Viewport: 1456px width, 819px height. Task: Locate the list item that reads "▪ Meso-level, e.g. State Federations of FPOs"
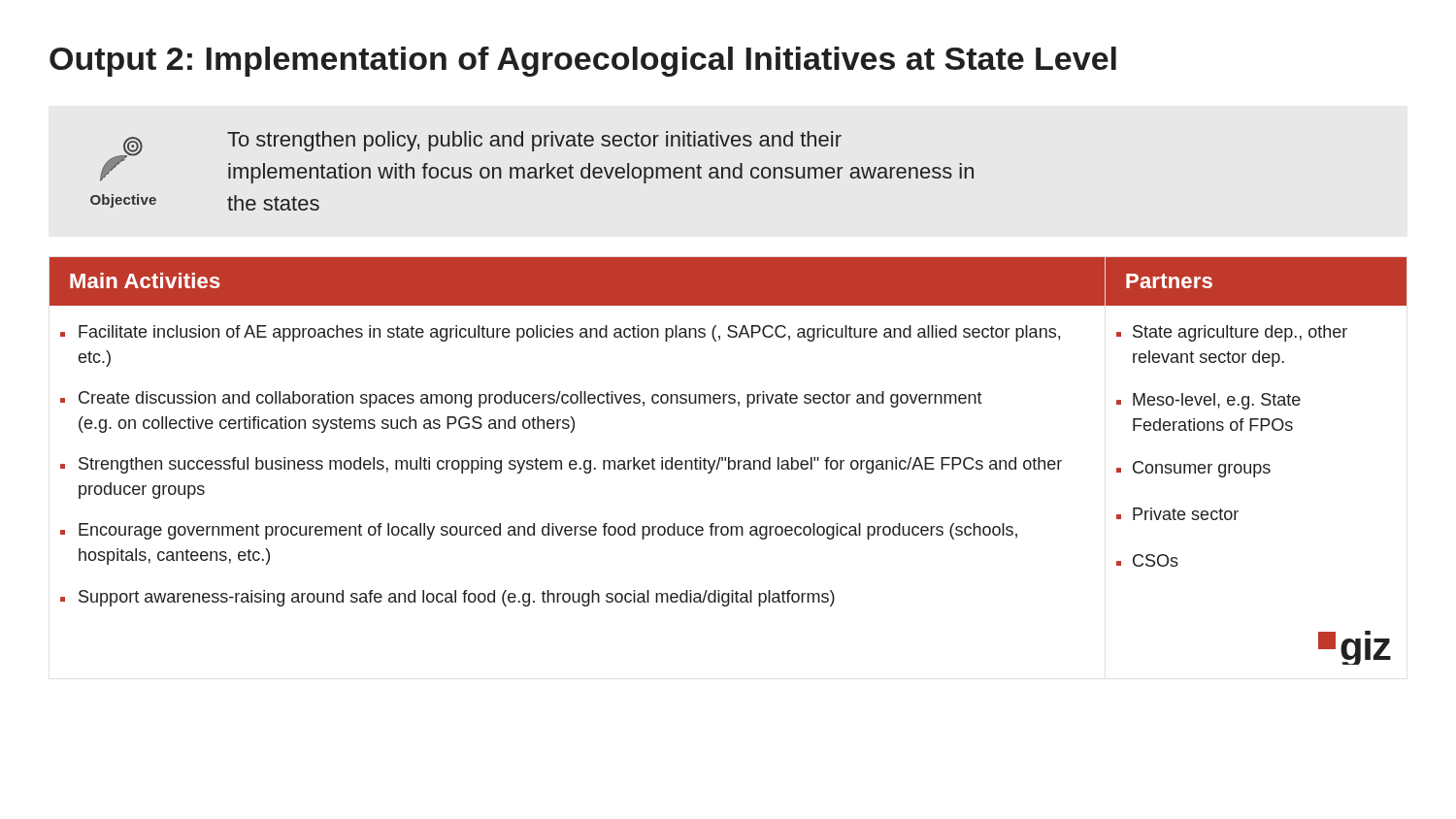1253,412
